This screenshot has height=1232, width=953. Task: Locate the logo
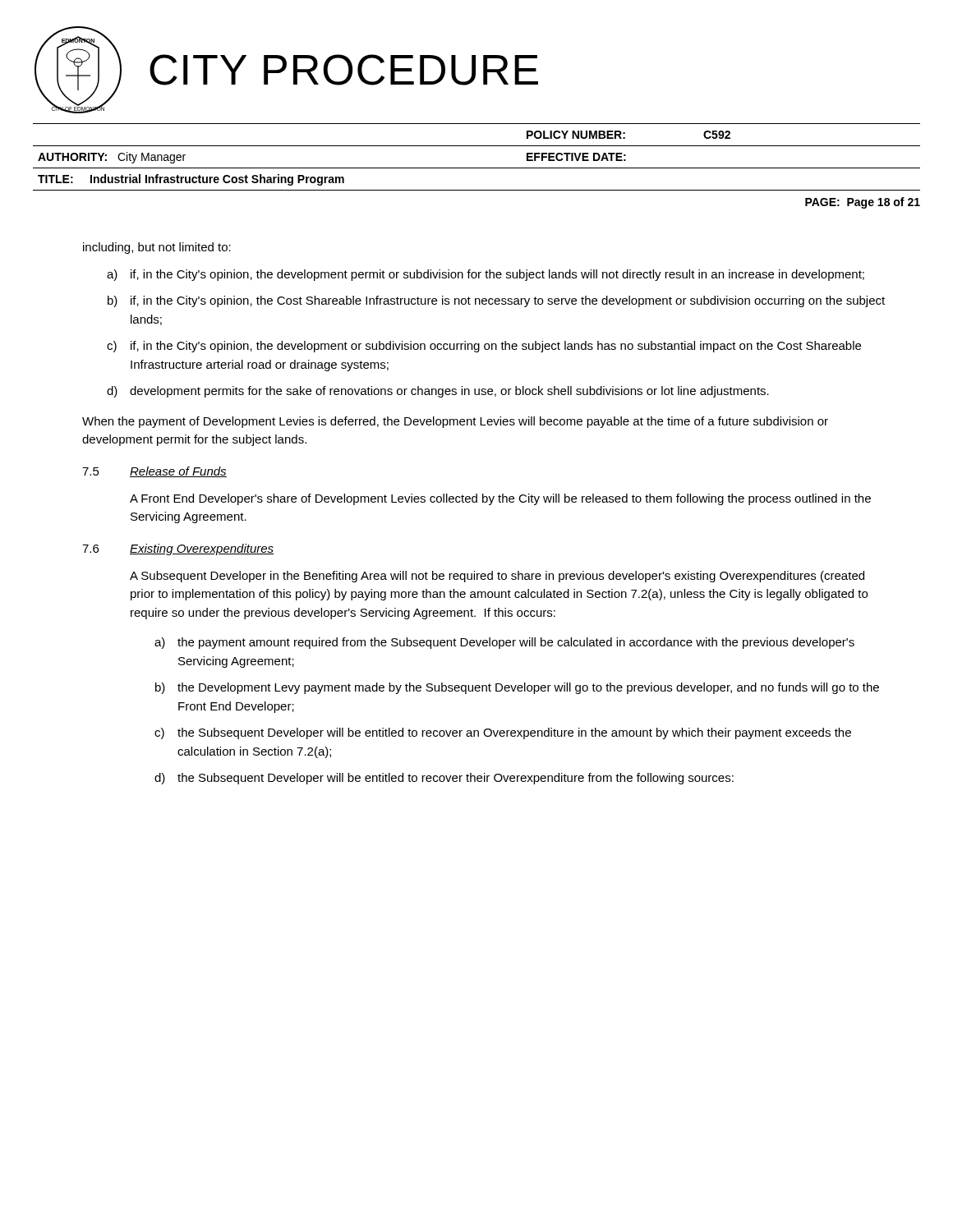pos(78,70)
